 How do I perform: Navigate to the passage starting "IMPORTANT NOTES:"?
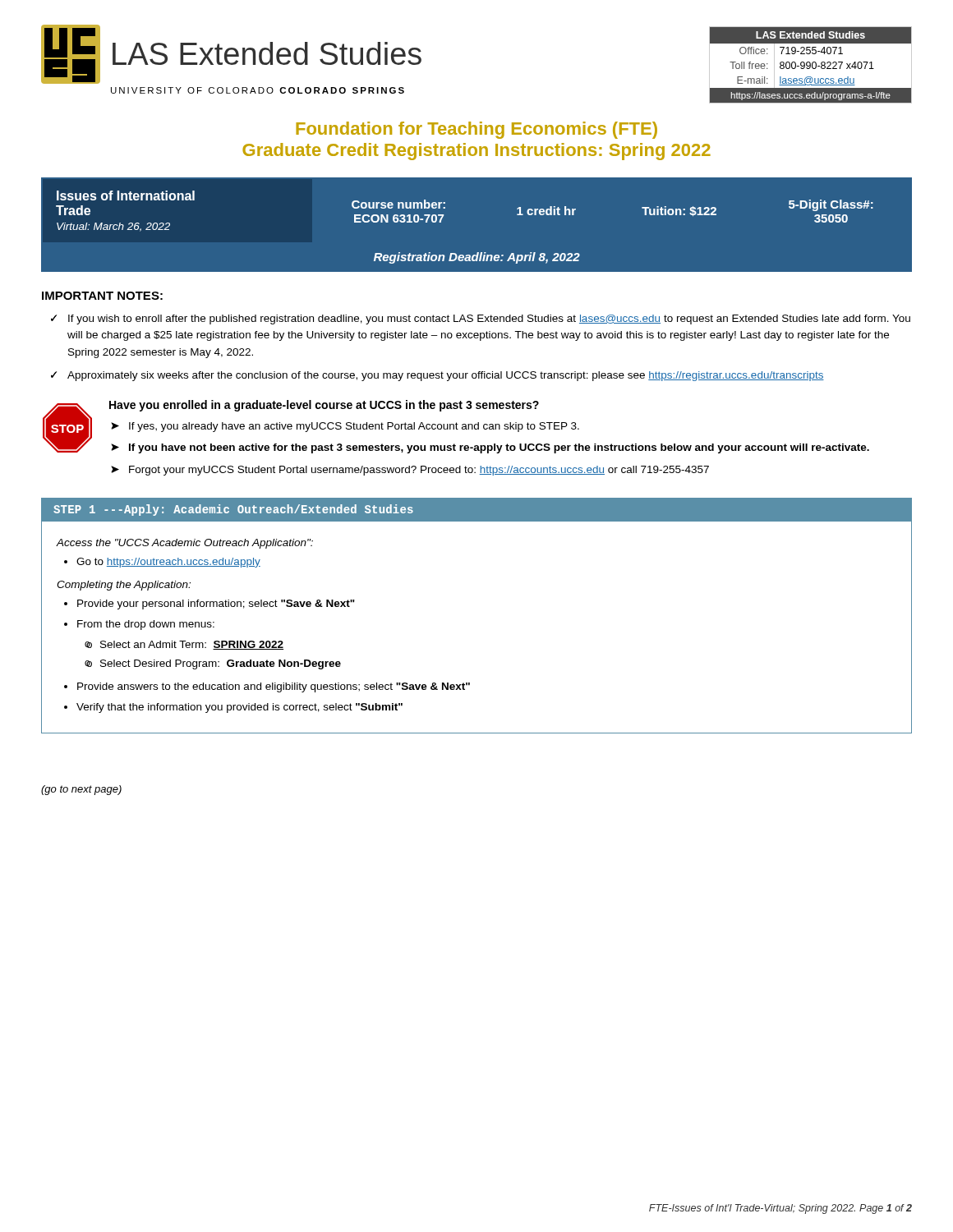click(x=102, y=296)
